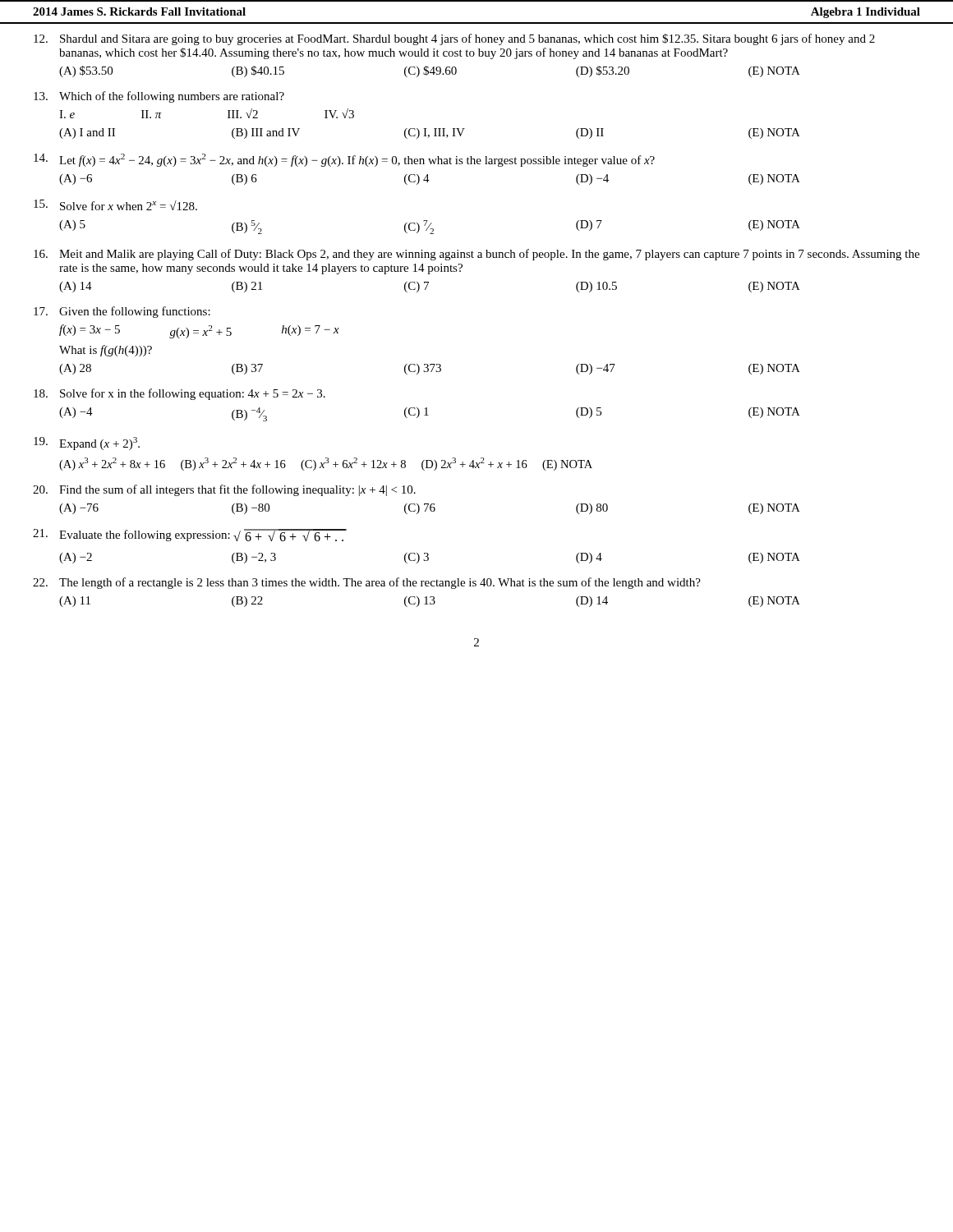This screenshot has height=1232, width=953.
Task: Navigate to the block starting "21. Evaluate the following expression: √"
Action: click(190, 535)
